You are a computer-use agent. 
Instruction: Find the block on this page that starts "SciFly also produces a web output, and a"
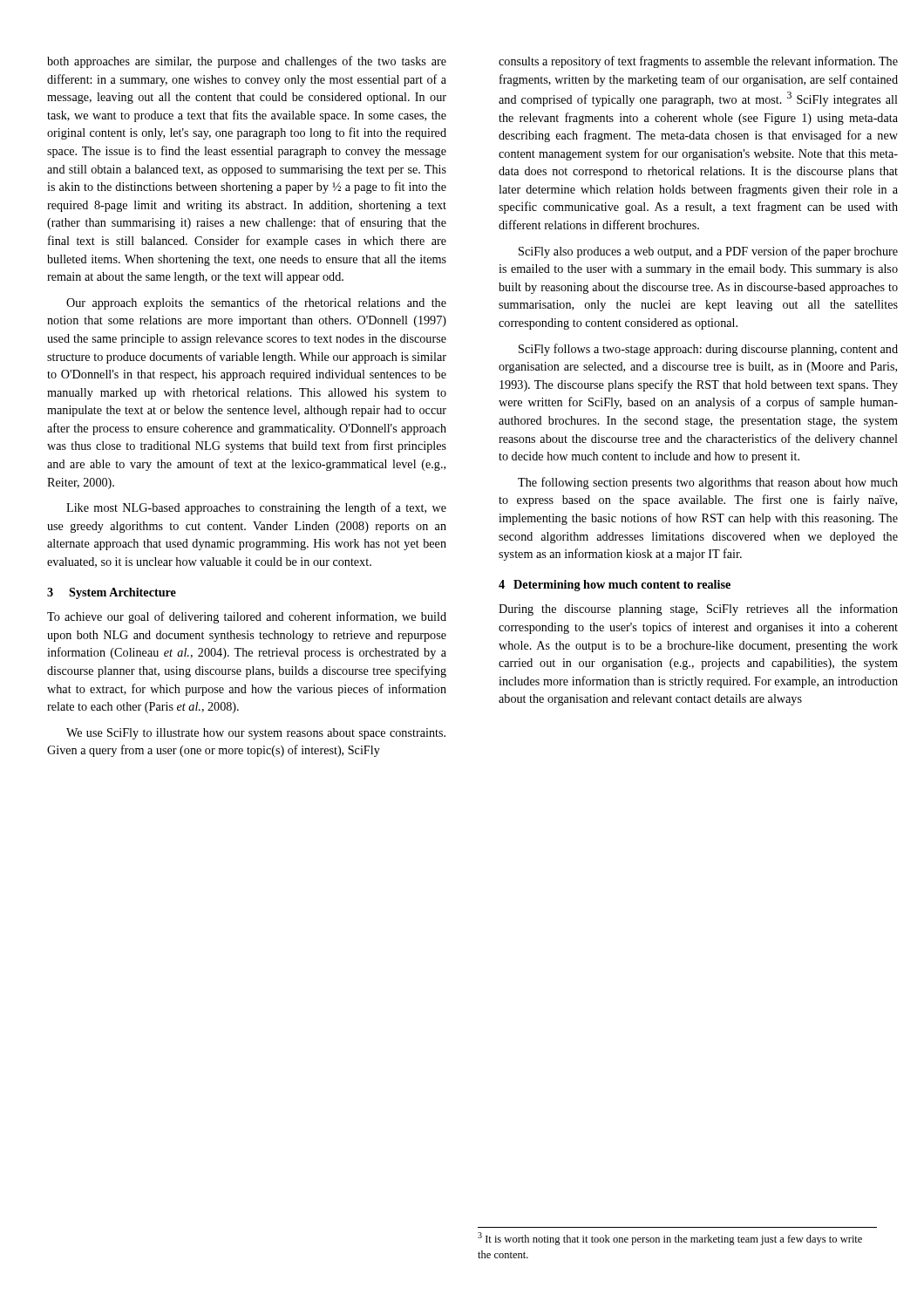pos(698,287)
